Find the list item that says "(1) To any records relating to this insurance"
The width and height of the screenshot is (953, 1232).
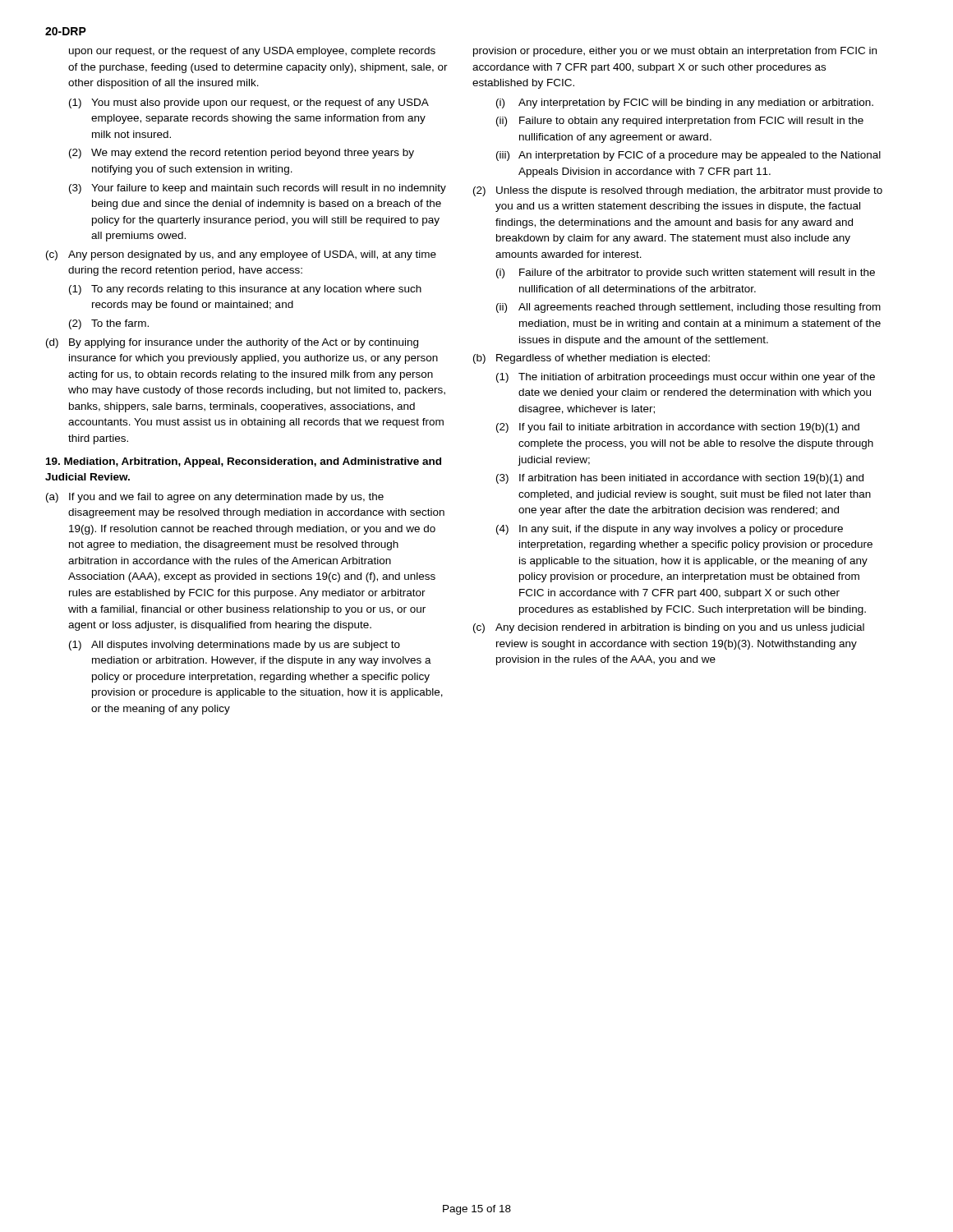(x=258, y=297)
